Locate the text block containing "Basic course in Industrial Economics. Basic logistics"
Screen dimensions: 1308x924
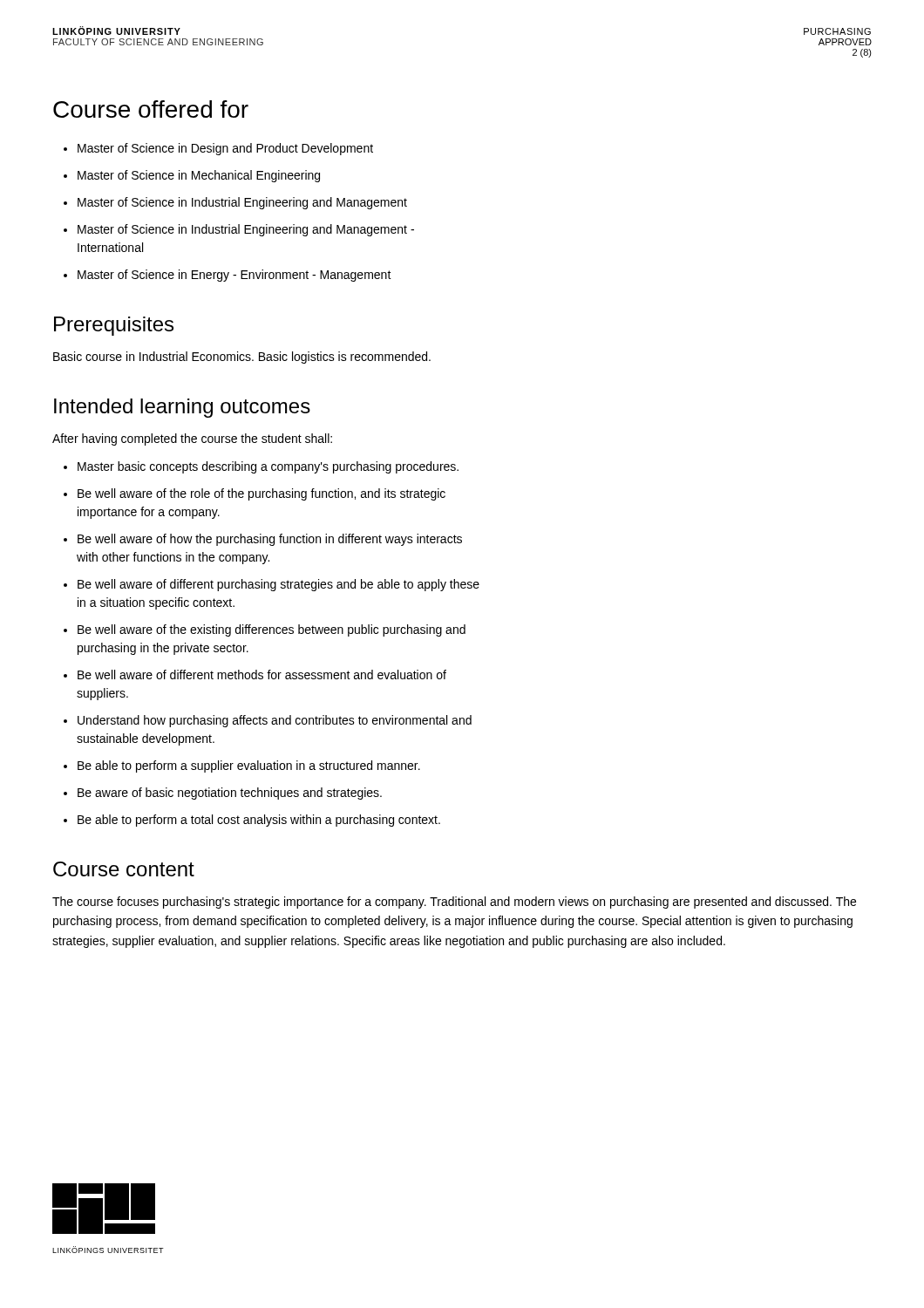[x=242, y=358]
